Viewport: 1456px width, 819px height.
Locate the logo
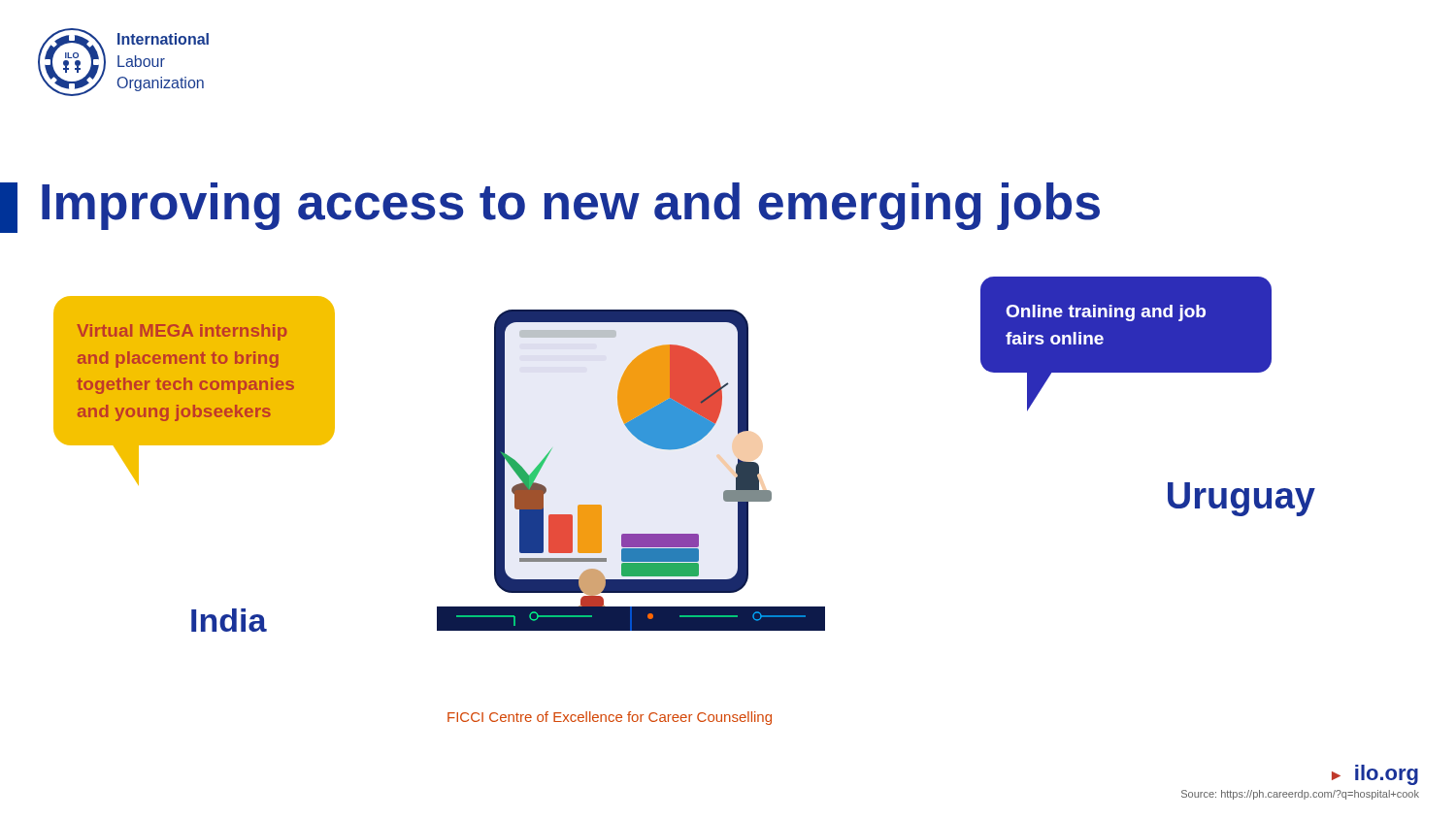123,62
